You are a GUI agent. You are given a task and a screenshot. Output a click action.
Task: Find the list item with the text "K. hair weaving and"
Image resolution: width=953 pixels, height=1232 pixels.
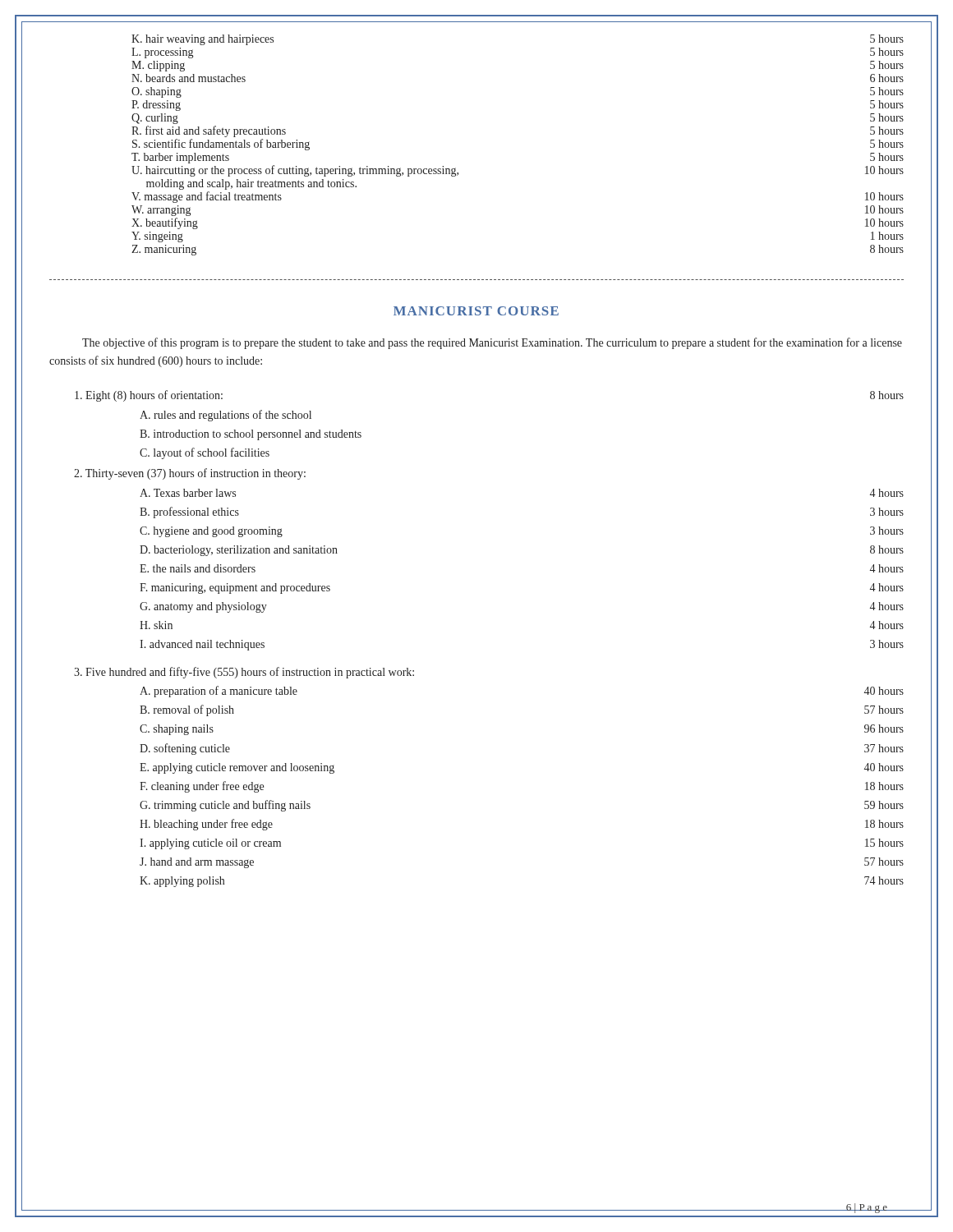pyautogui.click(x=203, y=40)
